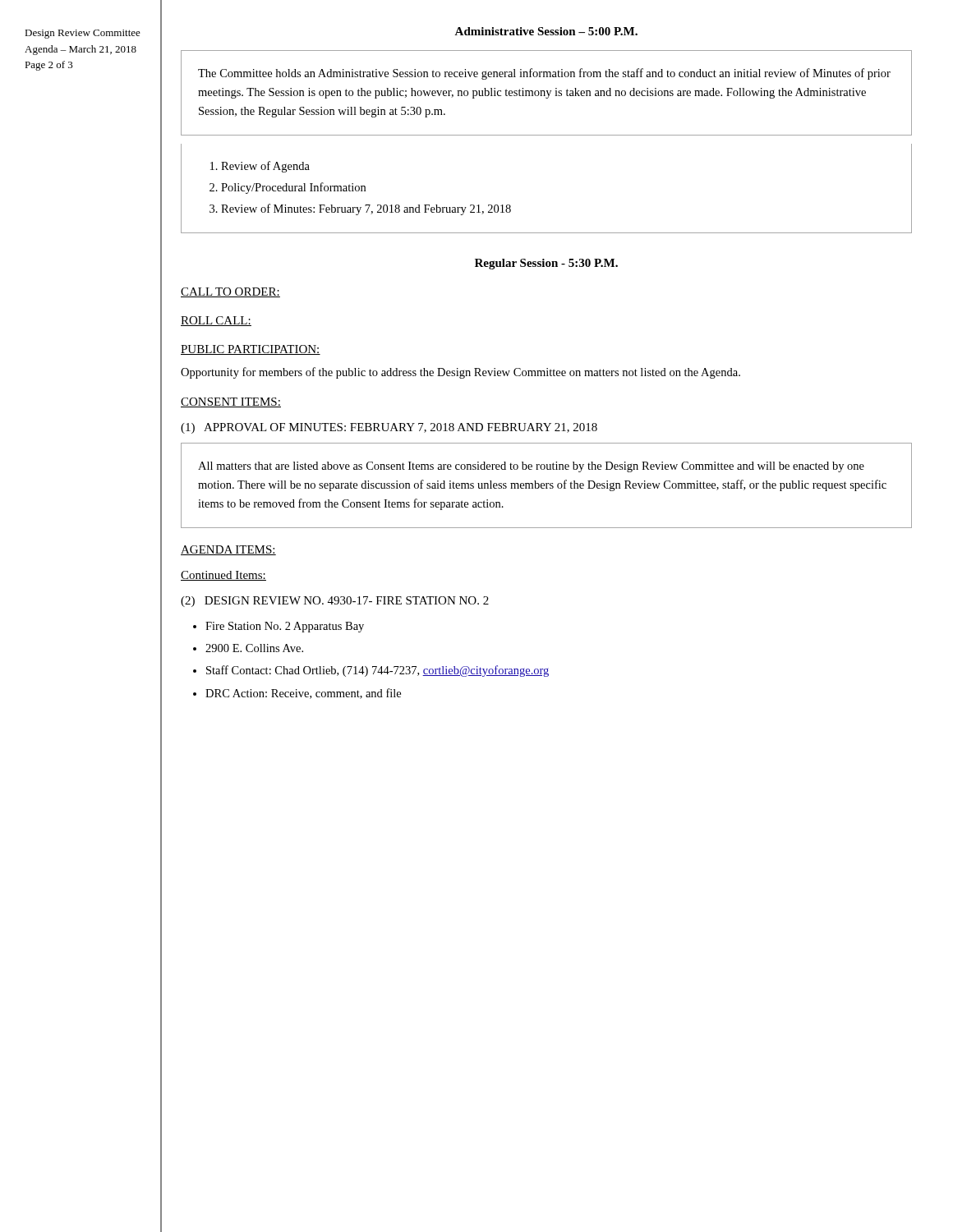Locate the region starting "Opportunity for members of the public to"
This screenshot has height=1232, width=953.
coord(461,372)
